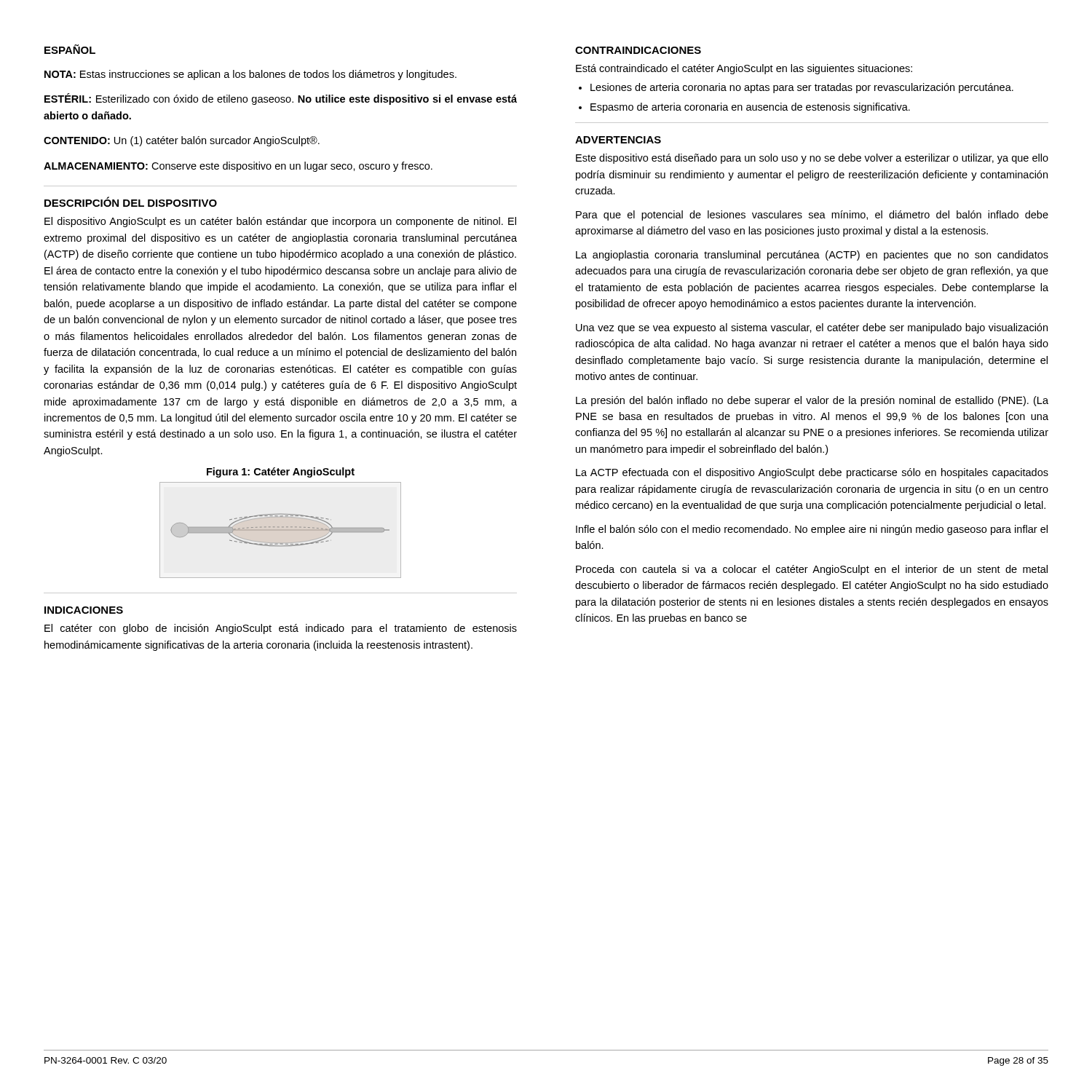Navigate to the text starting "Infle el balón sólo con"
The width and height of the screenshot is (1092, 1092).
point(812,537)
